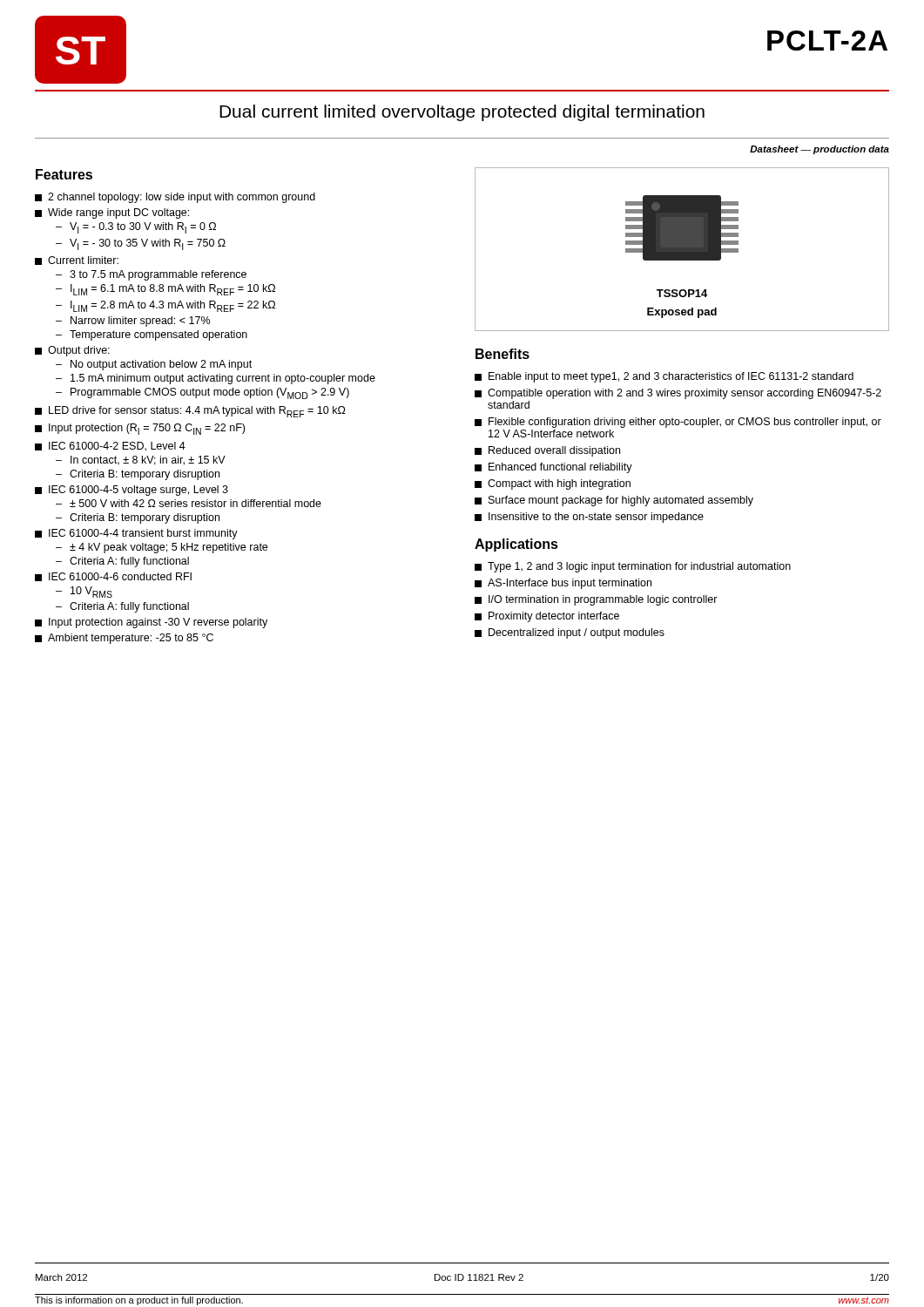Select the block starting "Type 1, 2"
Screen dimensions: 1307x924
633,566
